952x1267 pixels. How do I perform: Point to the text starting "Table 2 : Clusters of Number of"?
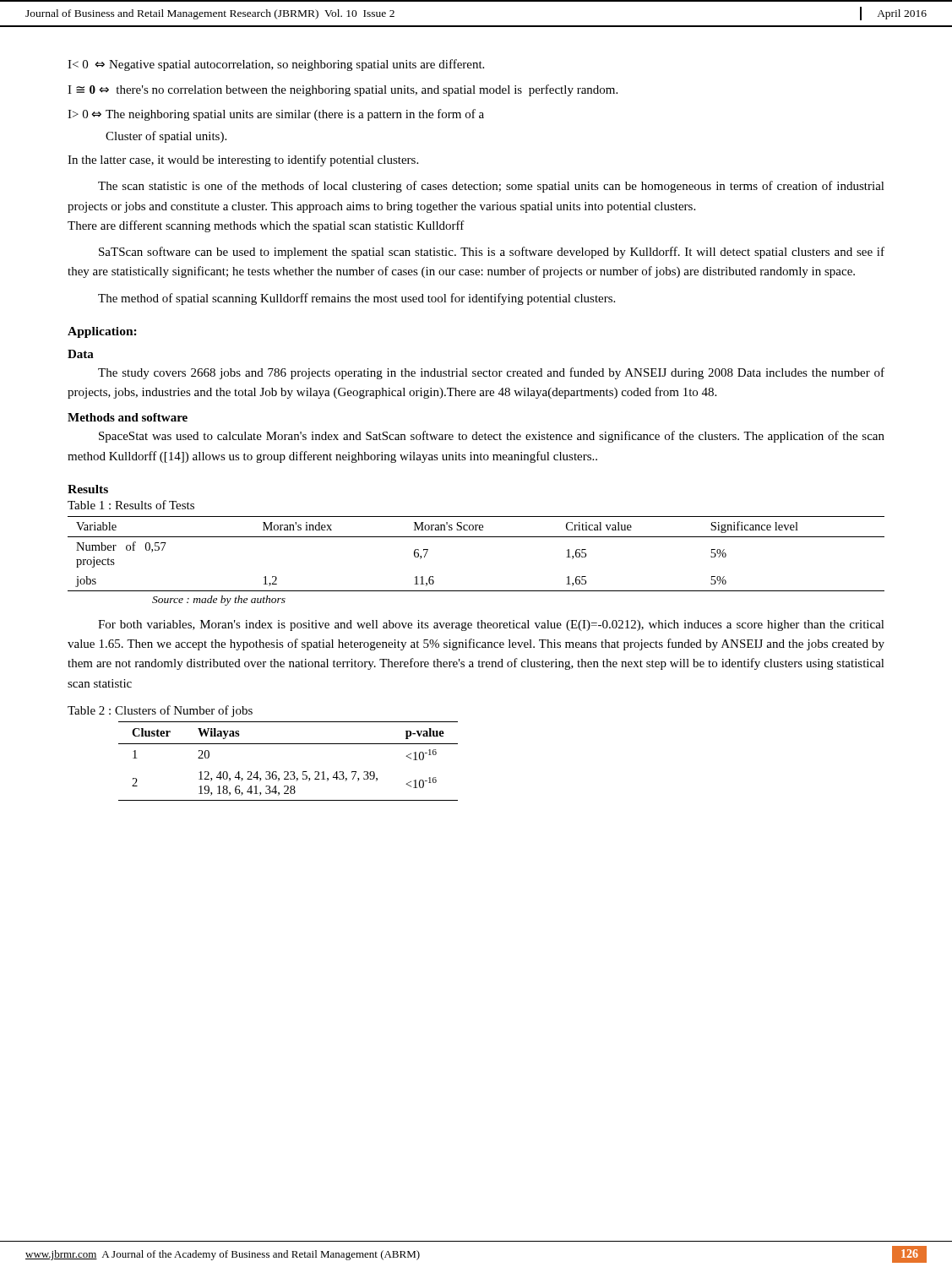point(160,710)
